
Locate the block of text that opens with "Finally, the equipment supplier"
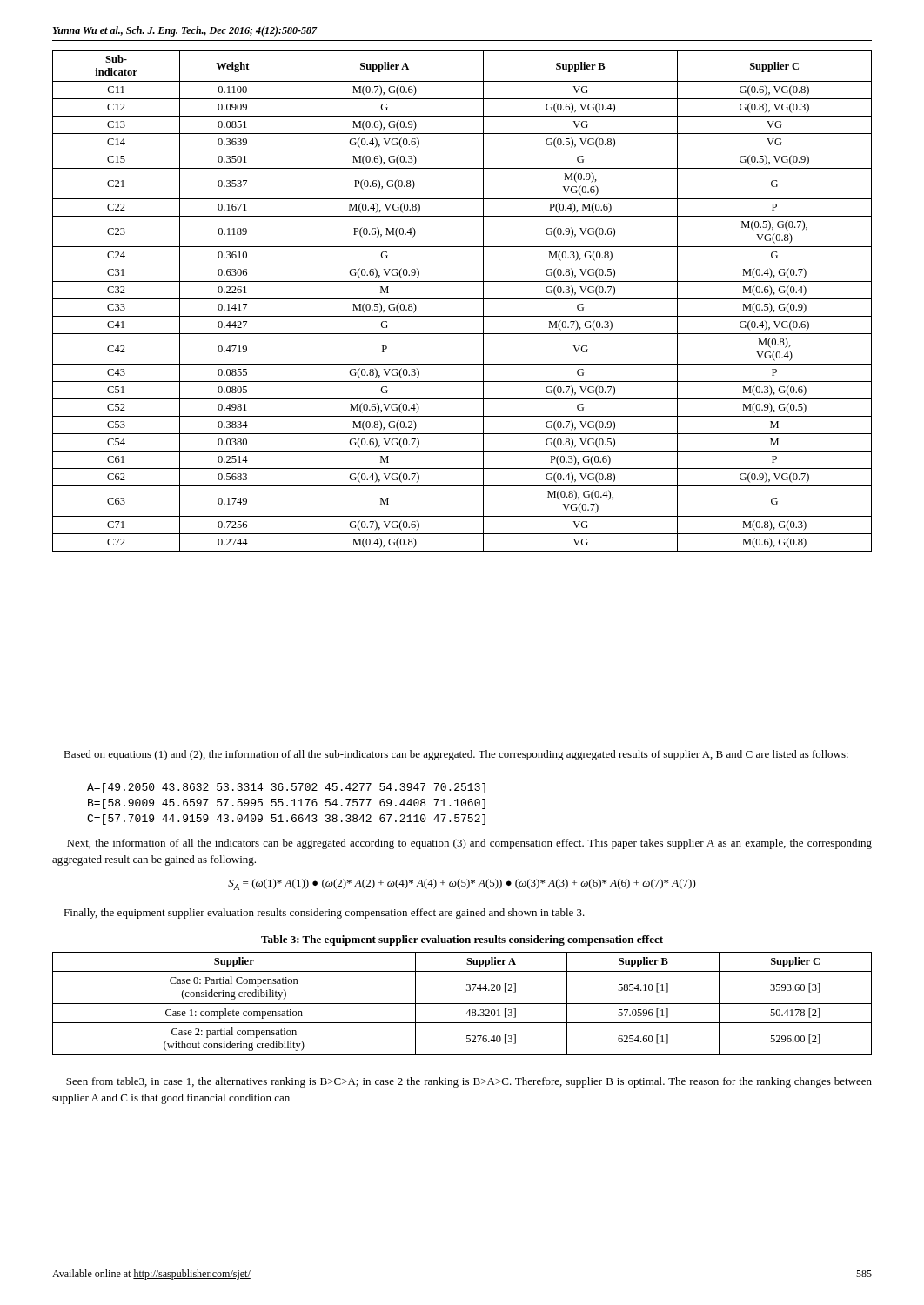[x=319, y=912]
